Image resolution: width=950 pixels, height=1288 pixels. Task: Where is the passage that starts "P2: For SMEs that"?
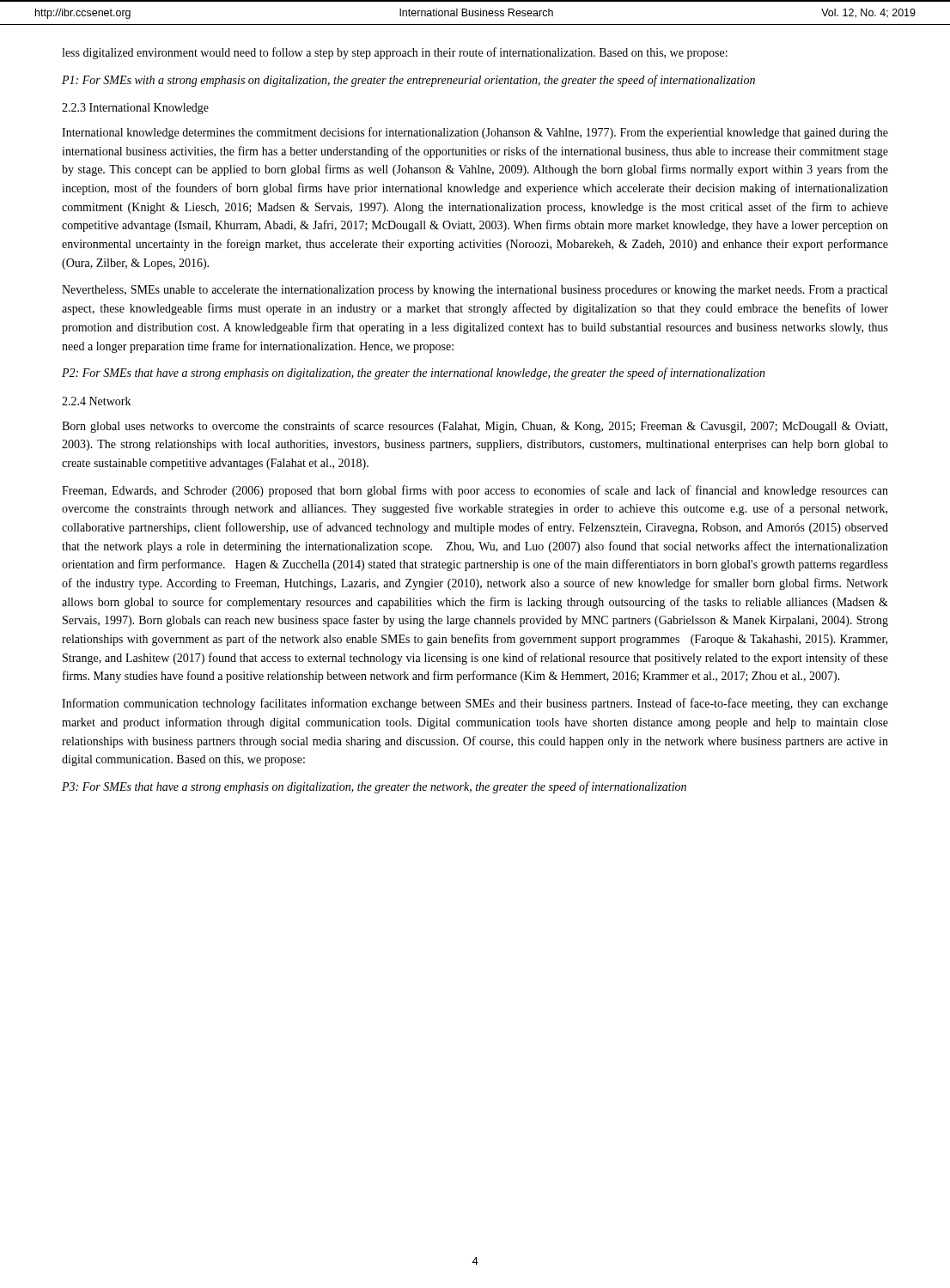(475, 374)
